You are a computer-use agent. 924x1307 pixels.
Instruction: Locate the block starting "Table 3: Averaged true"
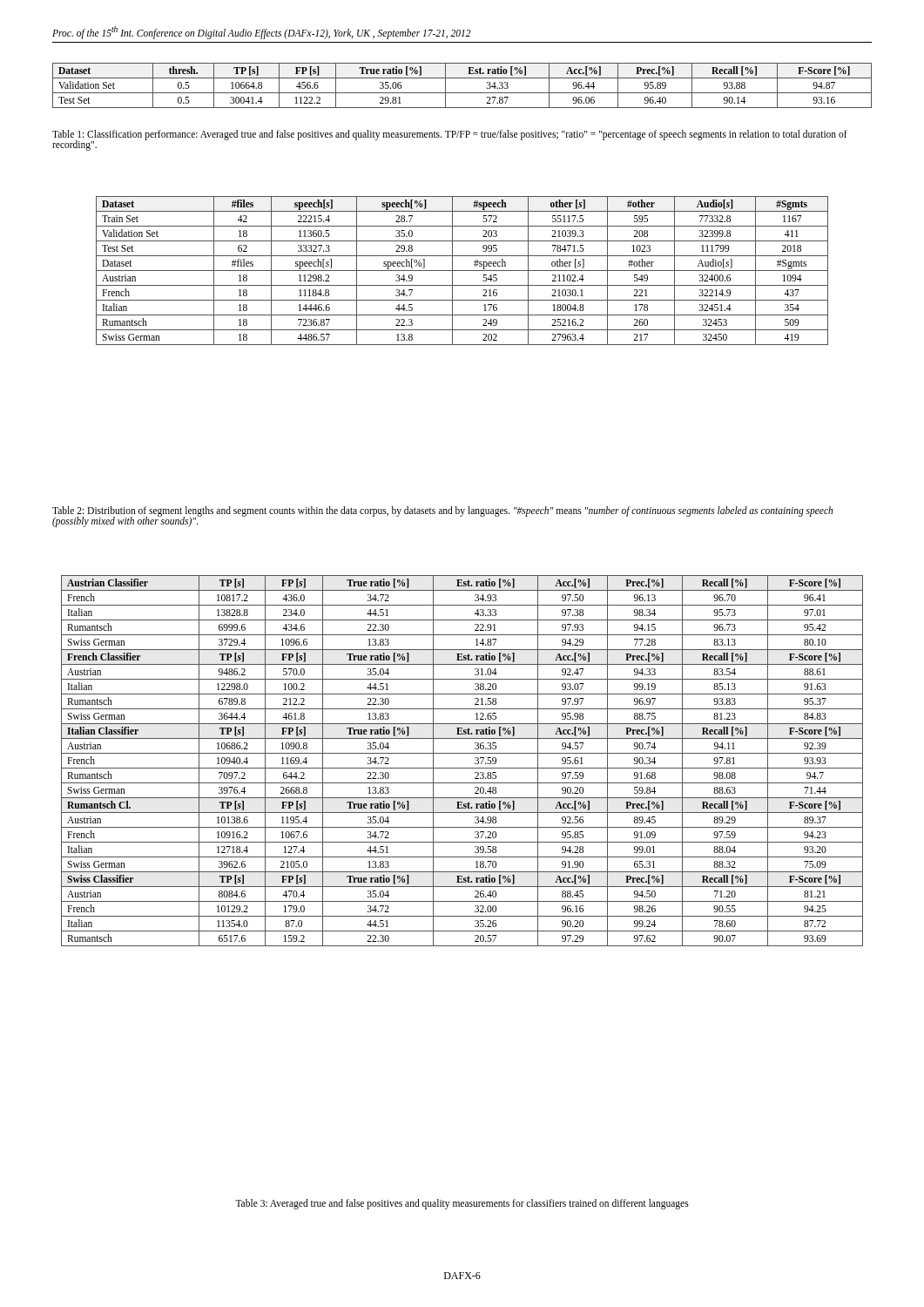(x=462, y=1203)
